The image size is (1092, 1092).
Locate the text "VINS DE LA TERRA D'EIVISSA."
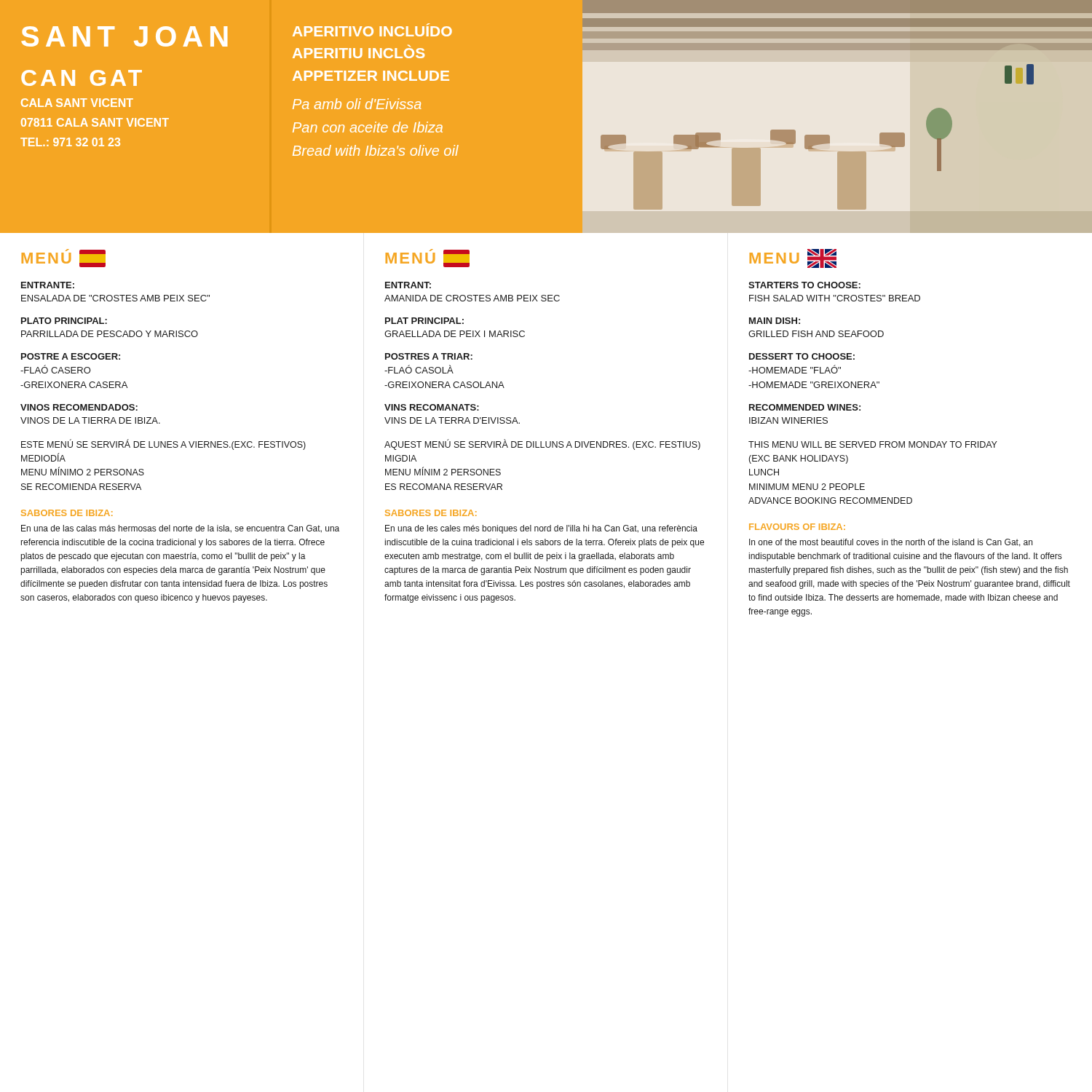(453, 421)
